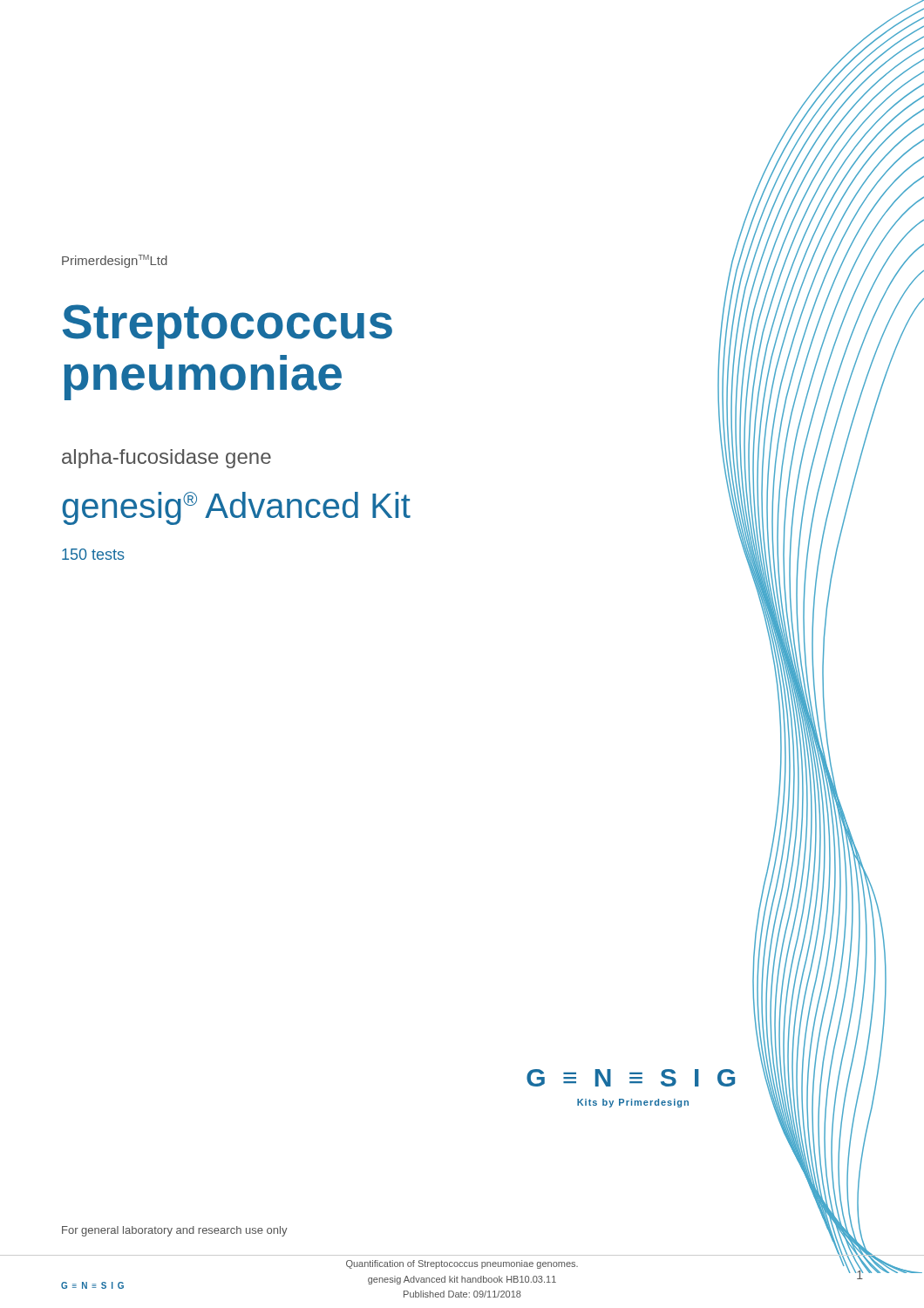Find the text block that reads "G ≡ N ≡ S I"
The image size is (924, 1308).
pos(633,1085)
